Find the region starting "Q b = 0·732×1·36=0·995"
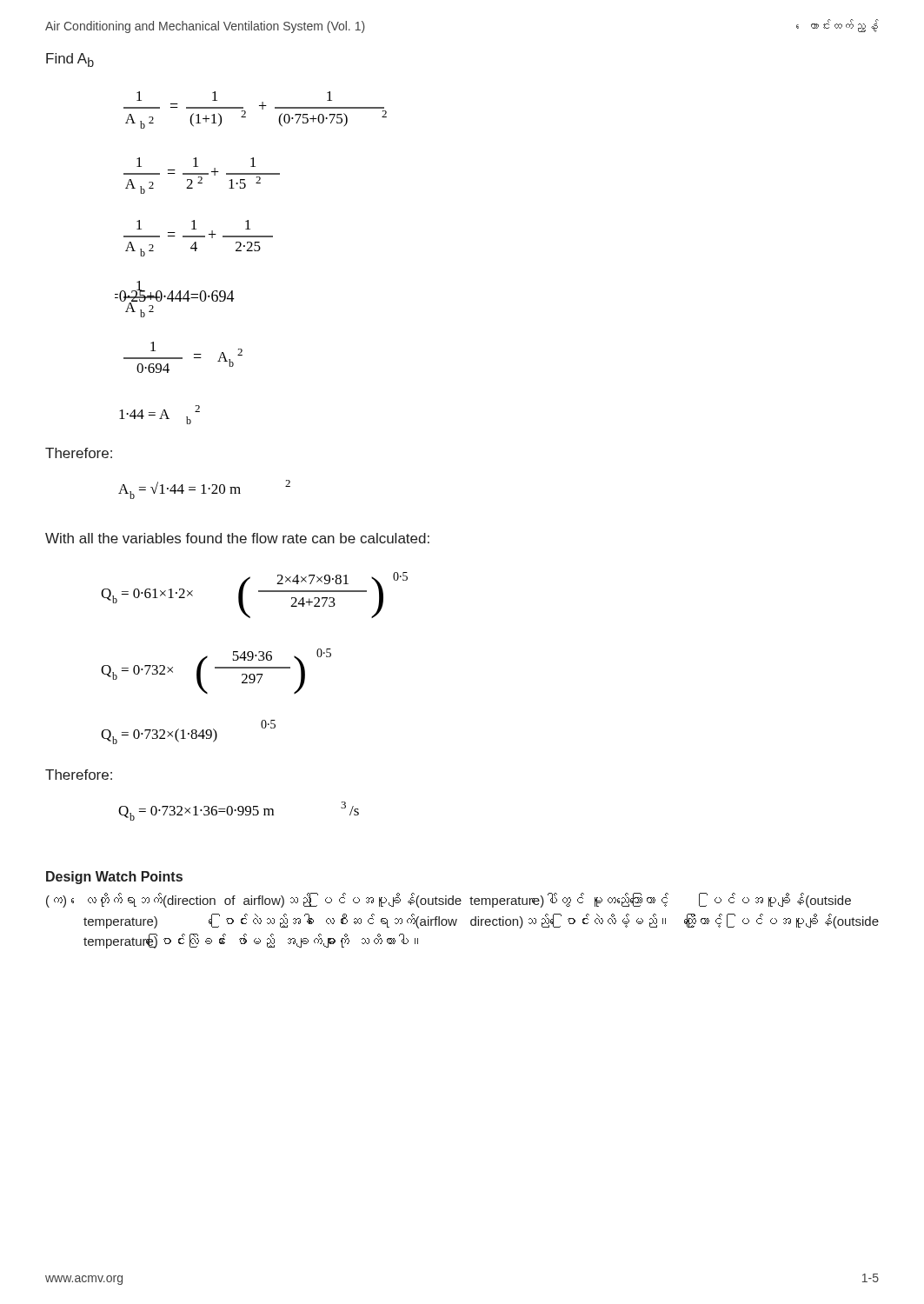 click(280, 809)
